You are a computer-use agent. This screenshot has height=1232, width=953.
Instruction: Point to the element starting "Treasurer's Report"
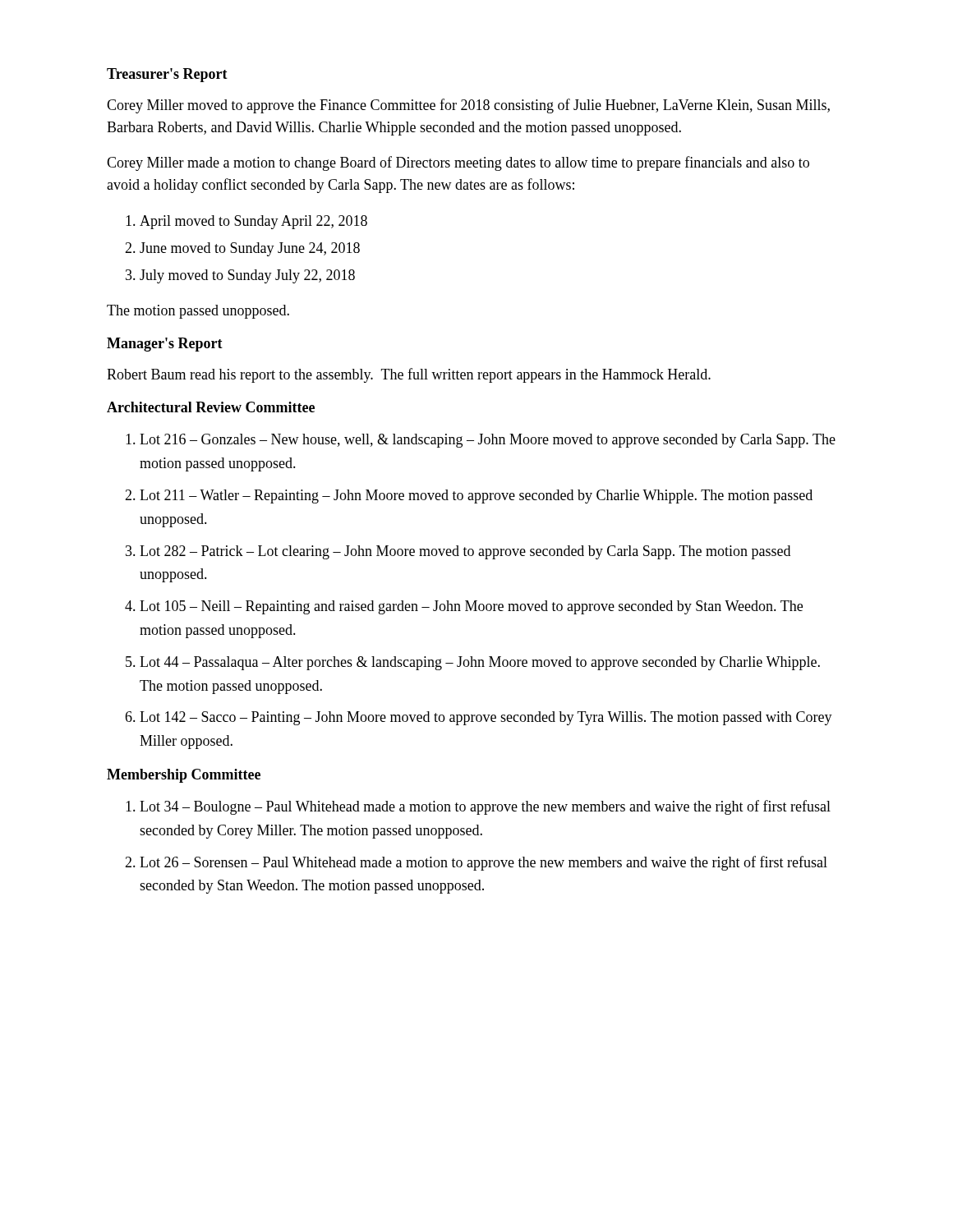pos(167,74)
